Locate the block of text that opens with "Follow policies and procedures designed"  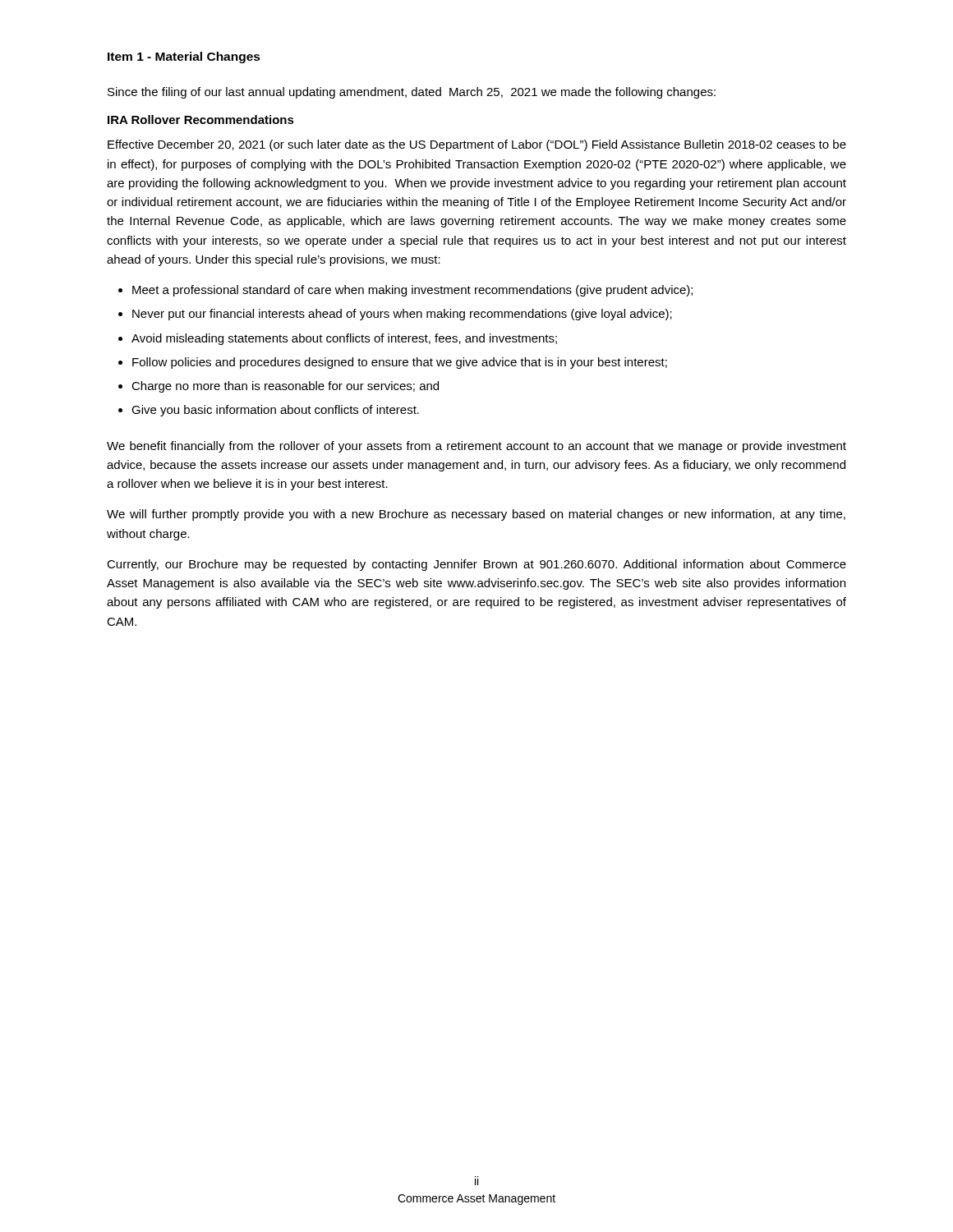400,362
